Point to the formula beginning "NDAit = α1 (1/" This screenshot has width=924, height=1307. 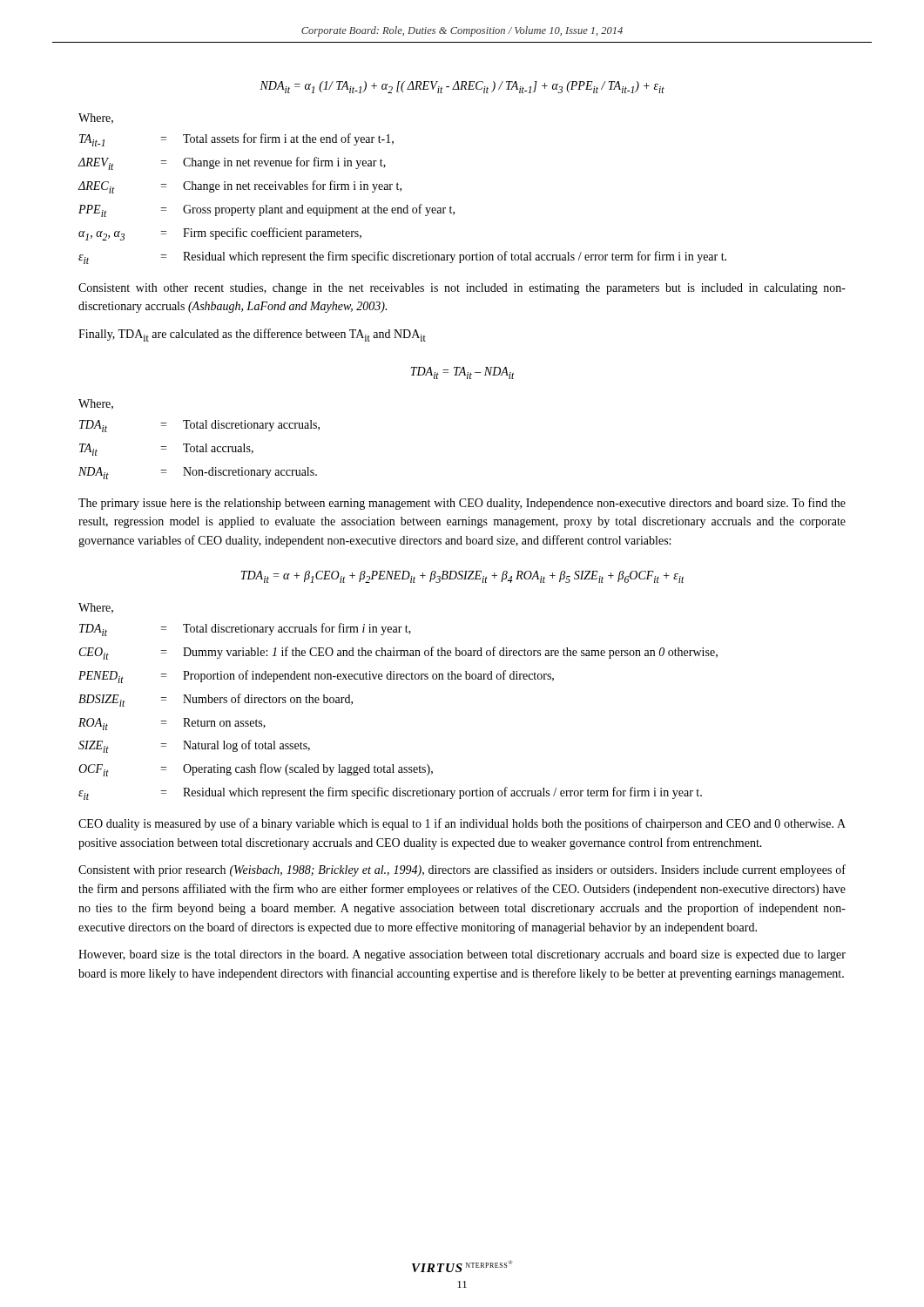(462, 88)
